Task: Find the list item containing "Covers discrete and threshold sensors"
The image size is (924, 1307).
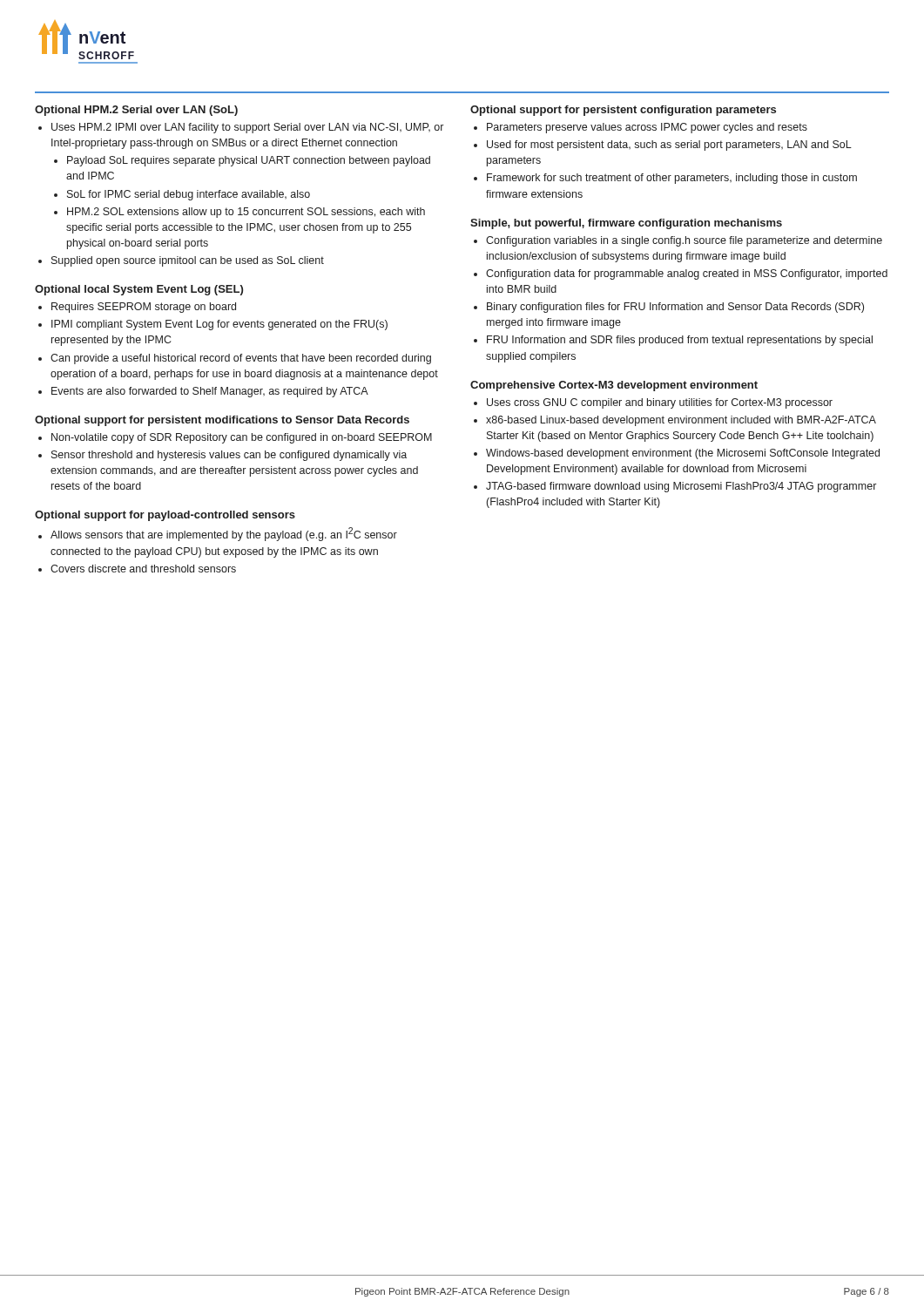Action: 143,569
